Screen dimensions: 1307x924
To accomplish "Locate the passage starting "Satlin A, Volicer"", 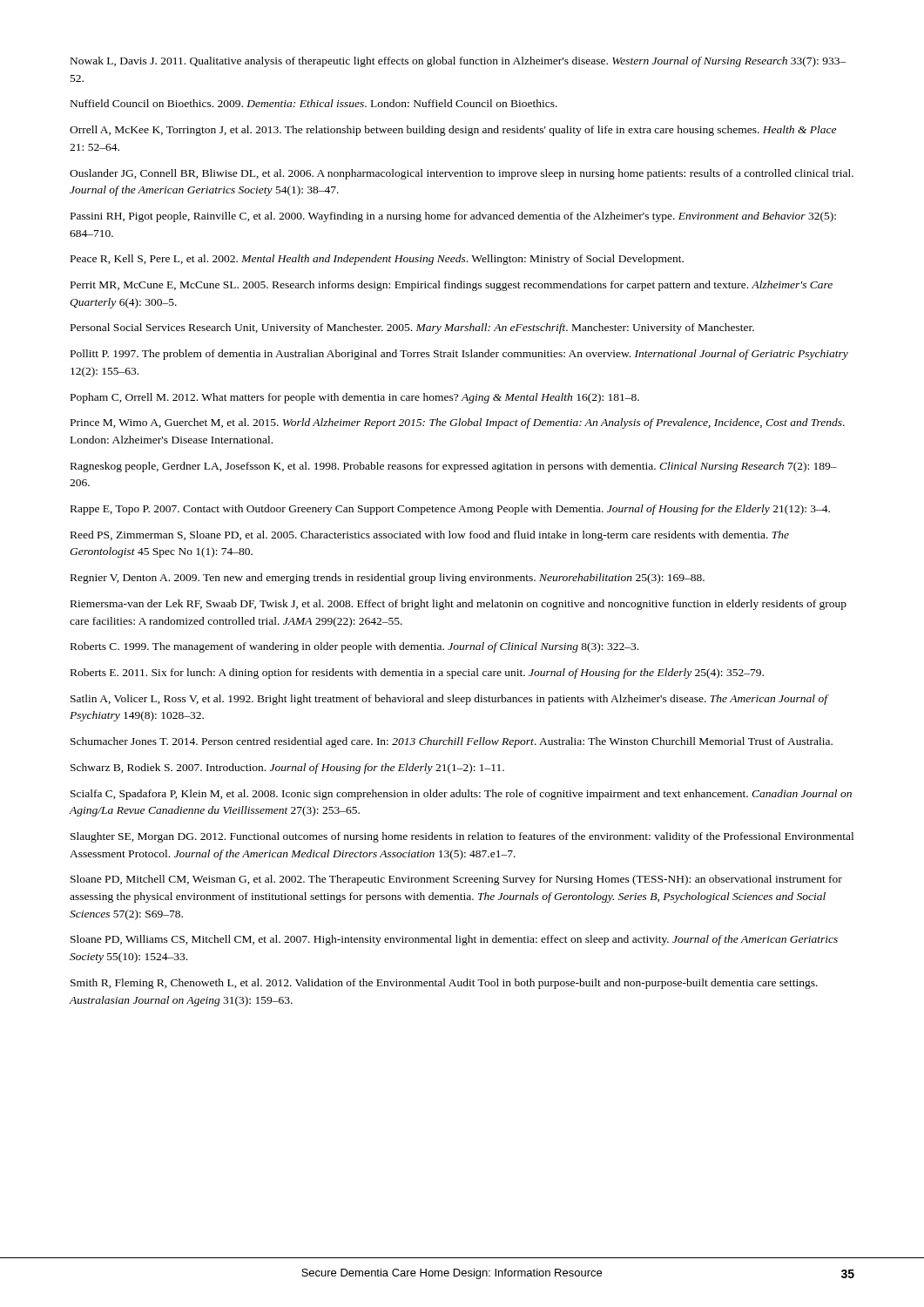I will pyautogui.click(x=448, y=707).
